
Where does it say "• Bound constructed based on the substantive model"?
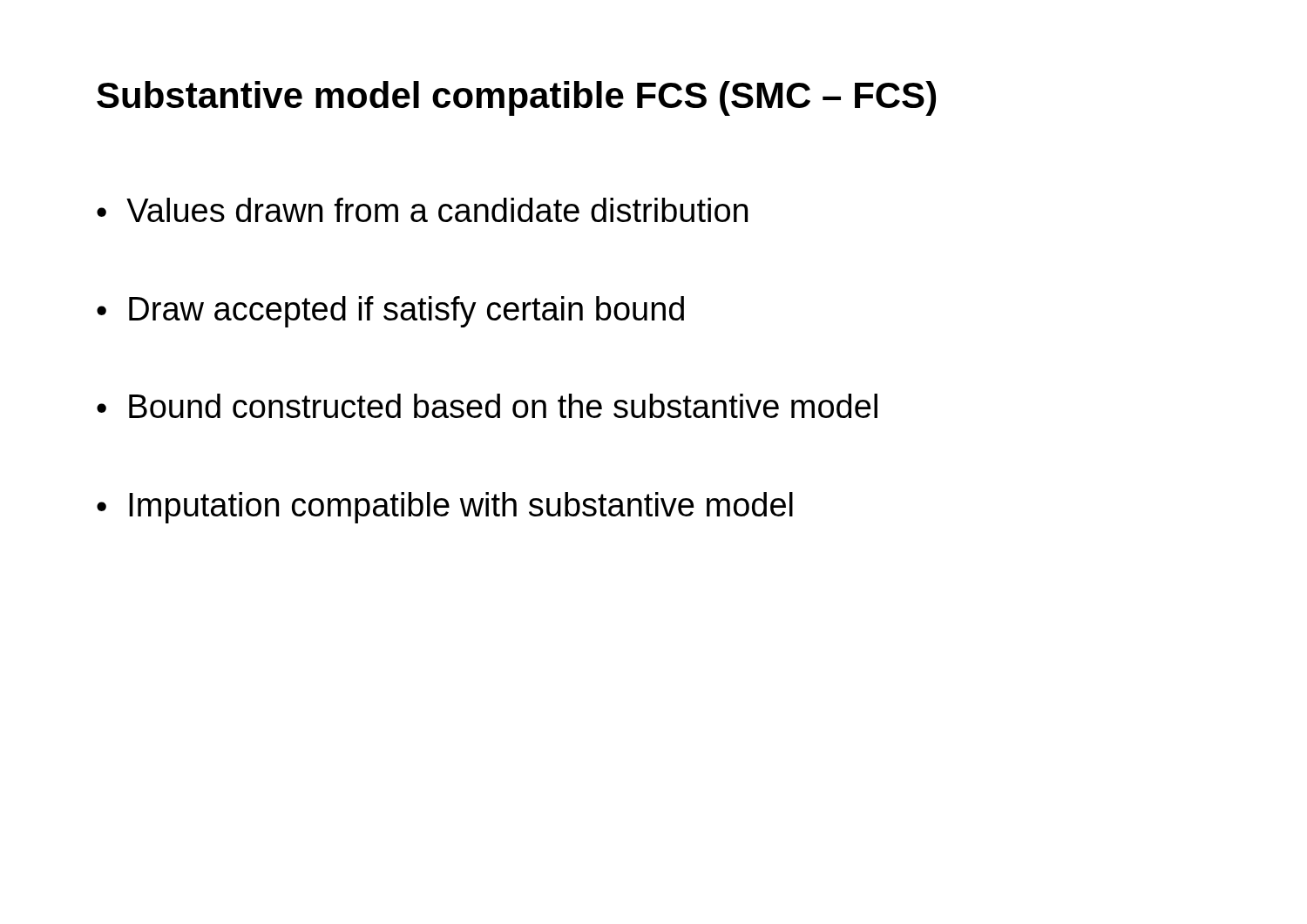coord(488,408)
